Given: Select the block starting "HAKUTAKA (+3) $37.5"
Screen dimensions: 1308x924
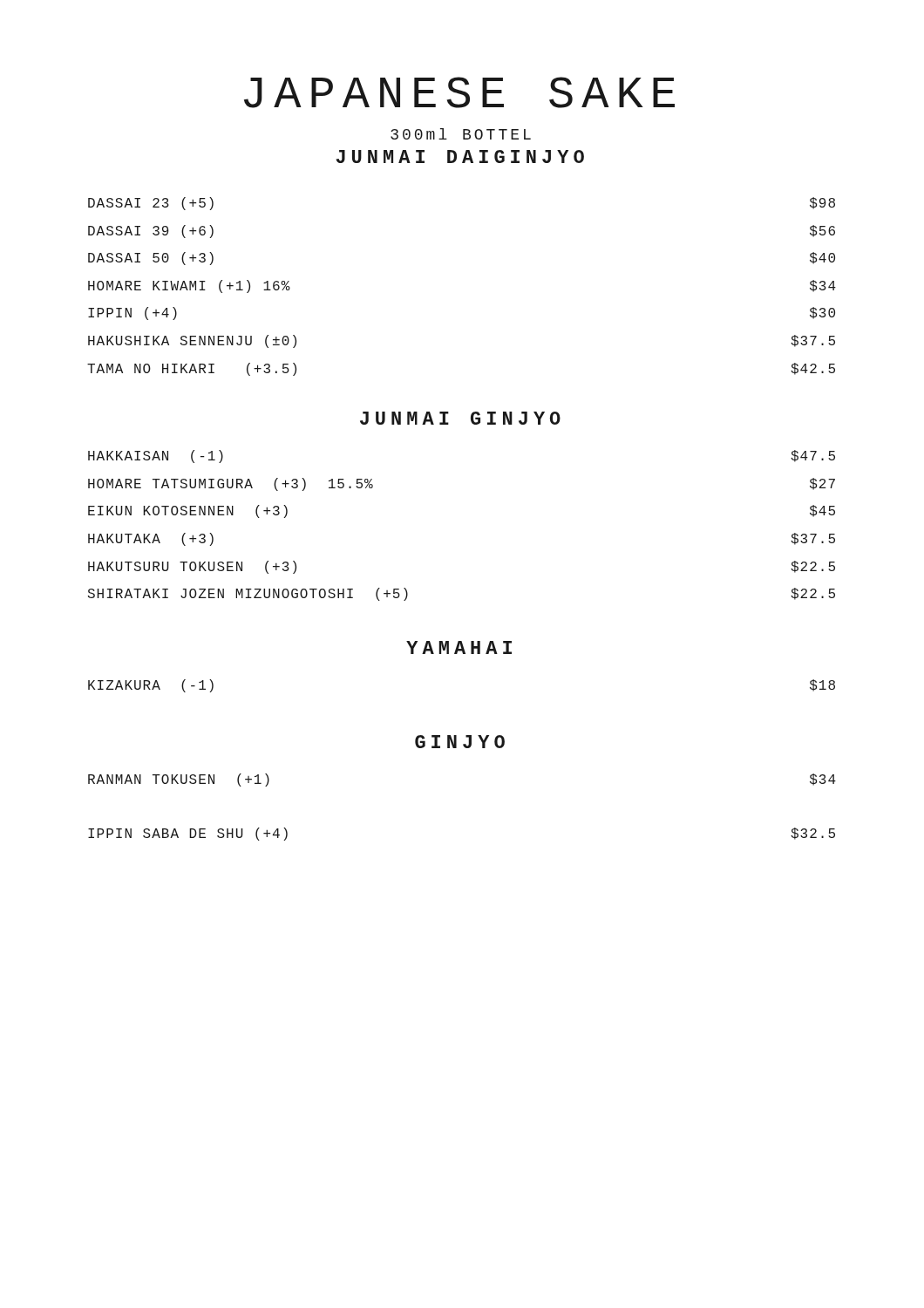Looking at the screenshot, I should tap(129, 539).
